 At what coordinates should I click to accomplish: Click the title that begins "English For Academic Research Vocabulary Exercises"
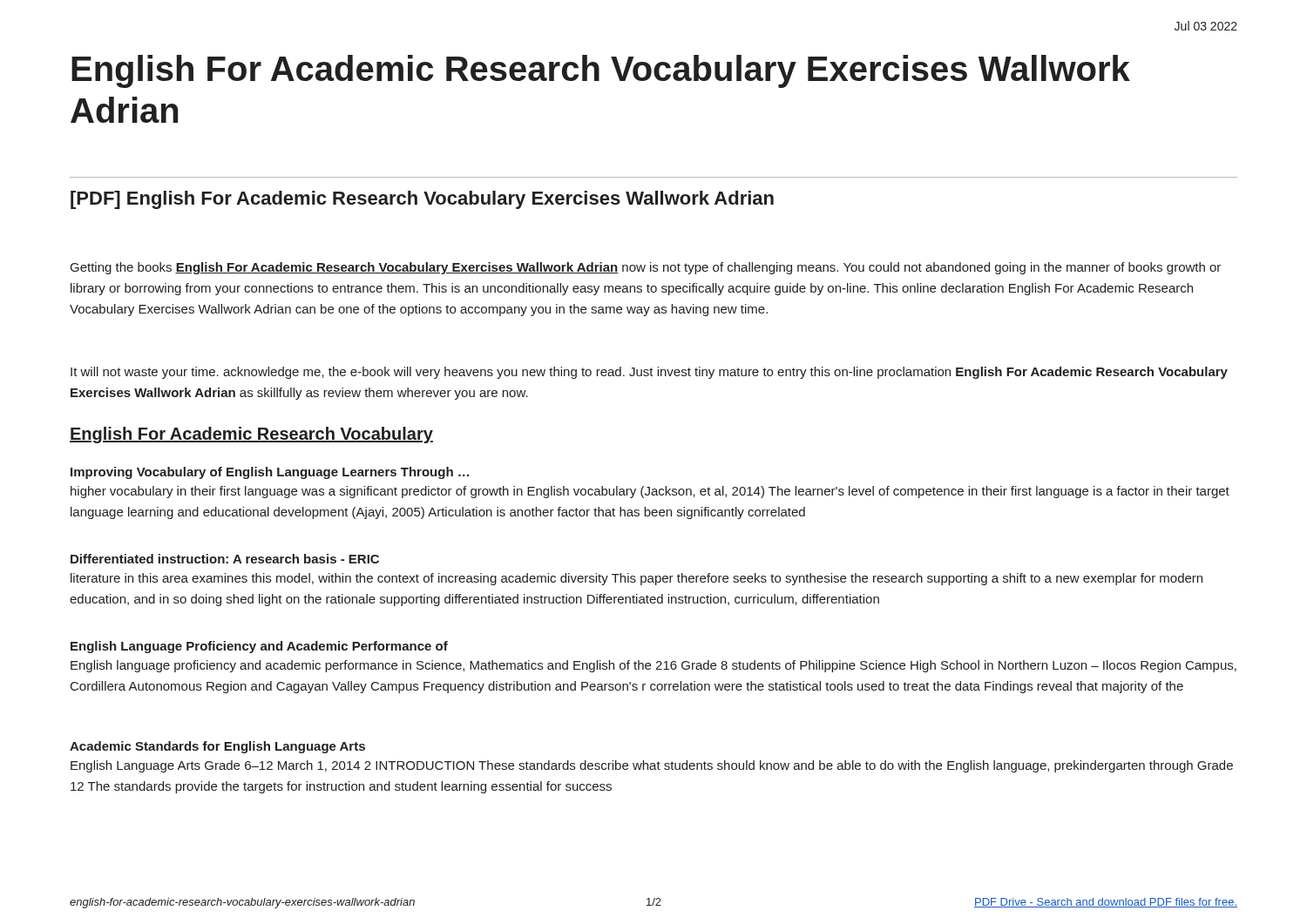654,90
